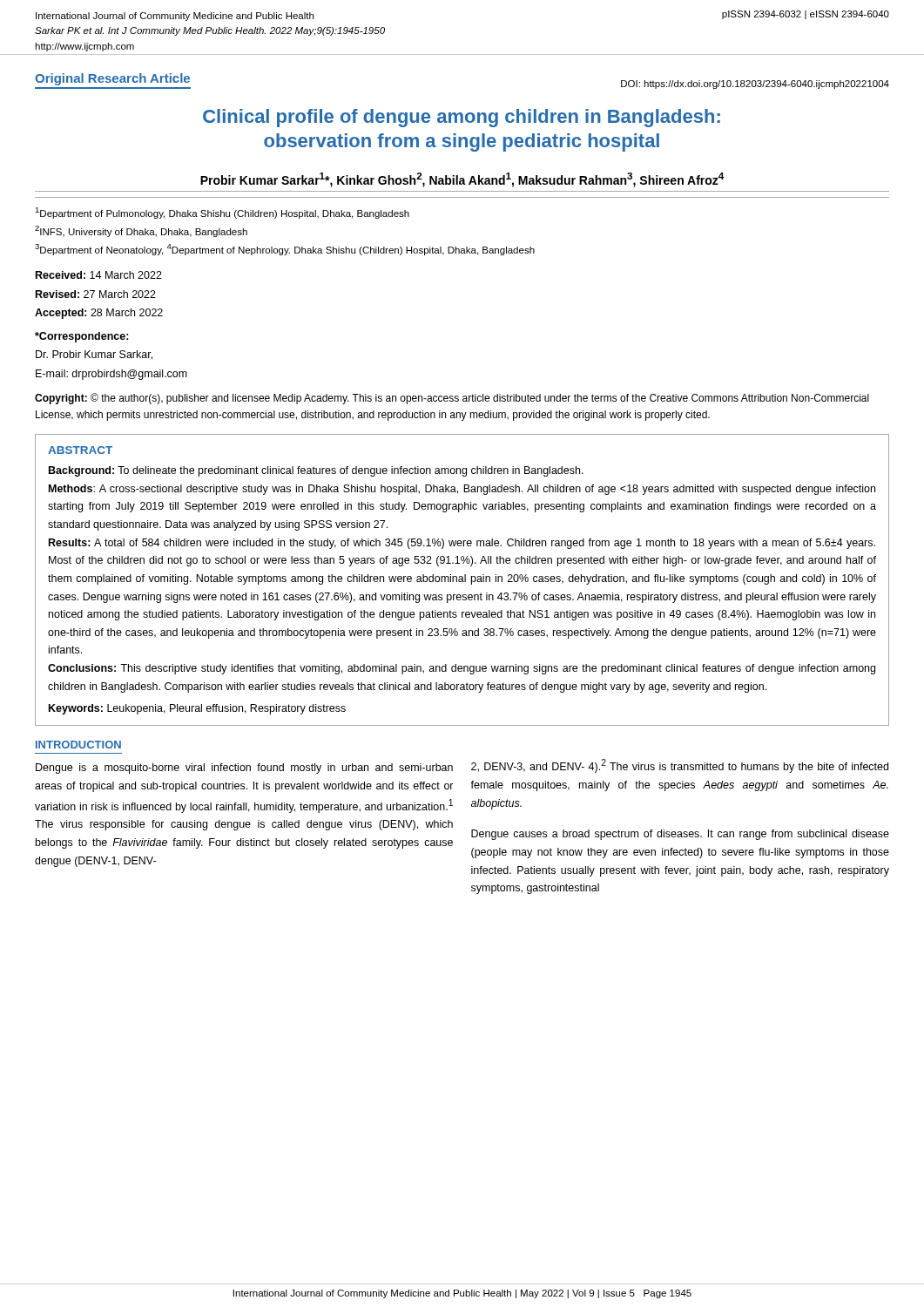924x1307 pixels.
Task: Select the text that reads "DOI: https://dx.doi.org/10.18203/2394-6040.ijcmph20221004"
Action: [755, 83]
